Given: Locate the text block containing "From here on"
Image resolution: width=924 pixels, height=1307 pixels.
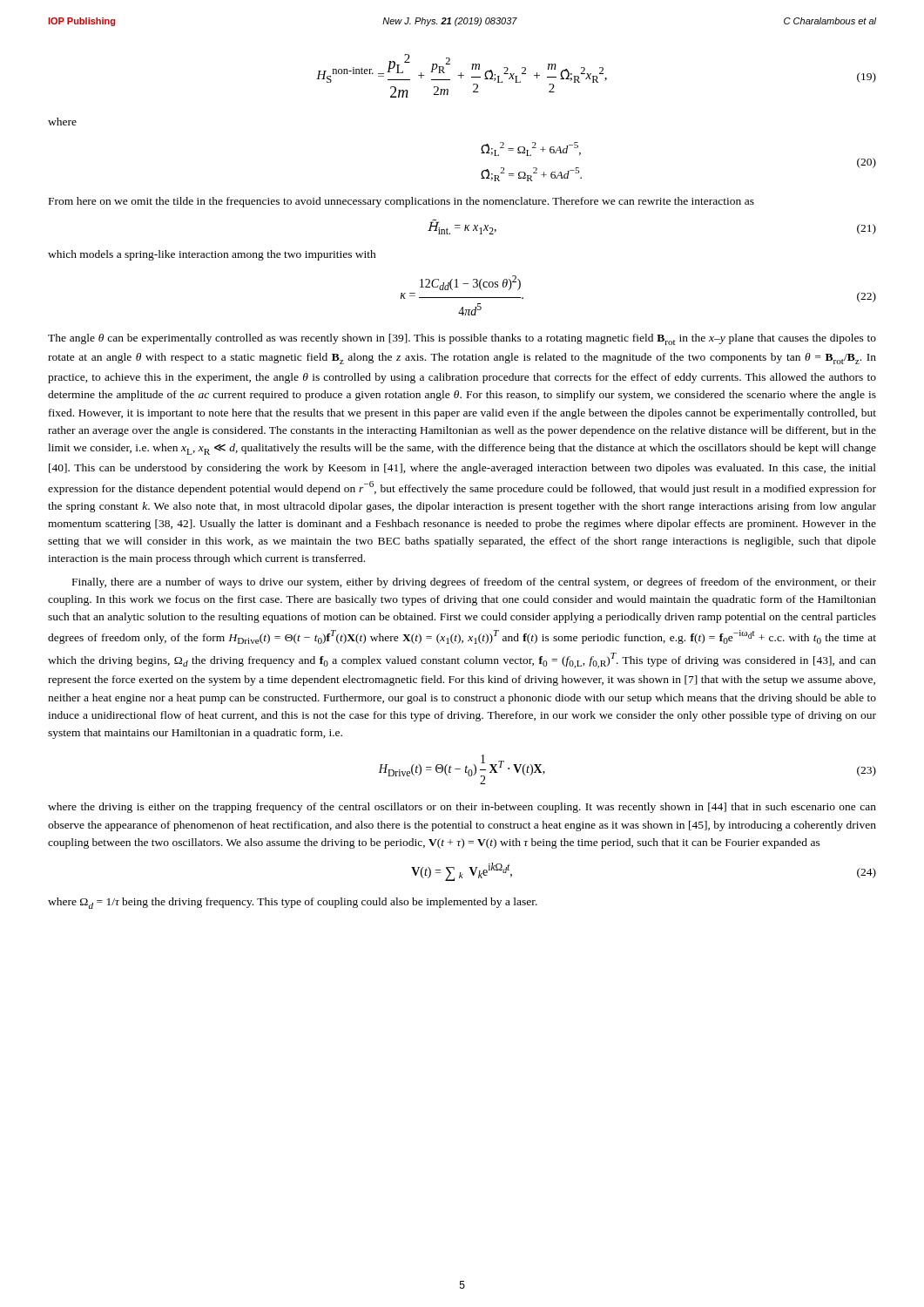Looking at the screenshot, I should click(x=462, y=202).
